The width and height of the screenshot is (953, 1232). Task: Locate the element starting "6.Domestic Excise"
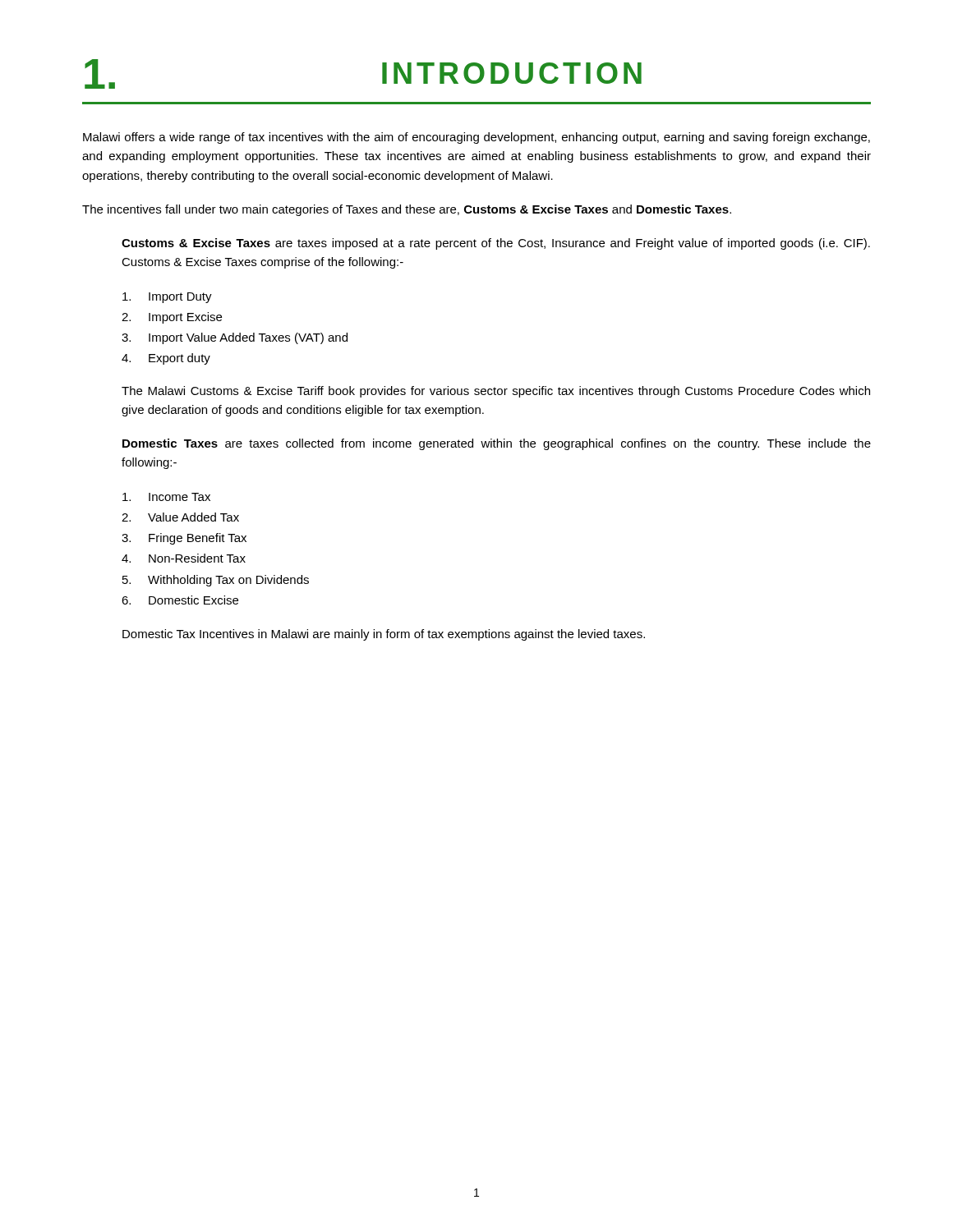tap(180, 600)
